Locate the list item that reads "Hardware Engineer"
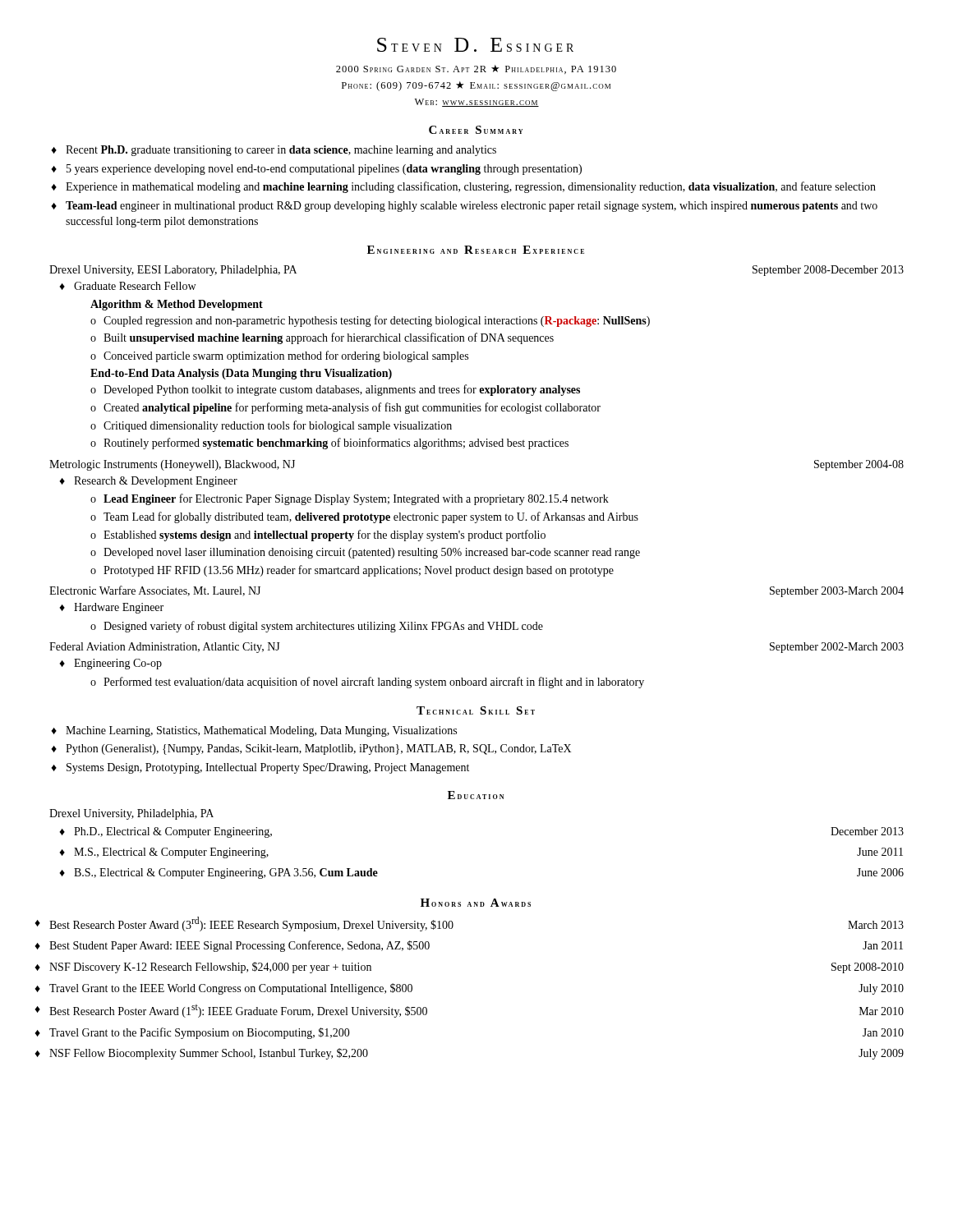Screen dimensions: 1232x953 pyautogui.click(x=119, y=608)
